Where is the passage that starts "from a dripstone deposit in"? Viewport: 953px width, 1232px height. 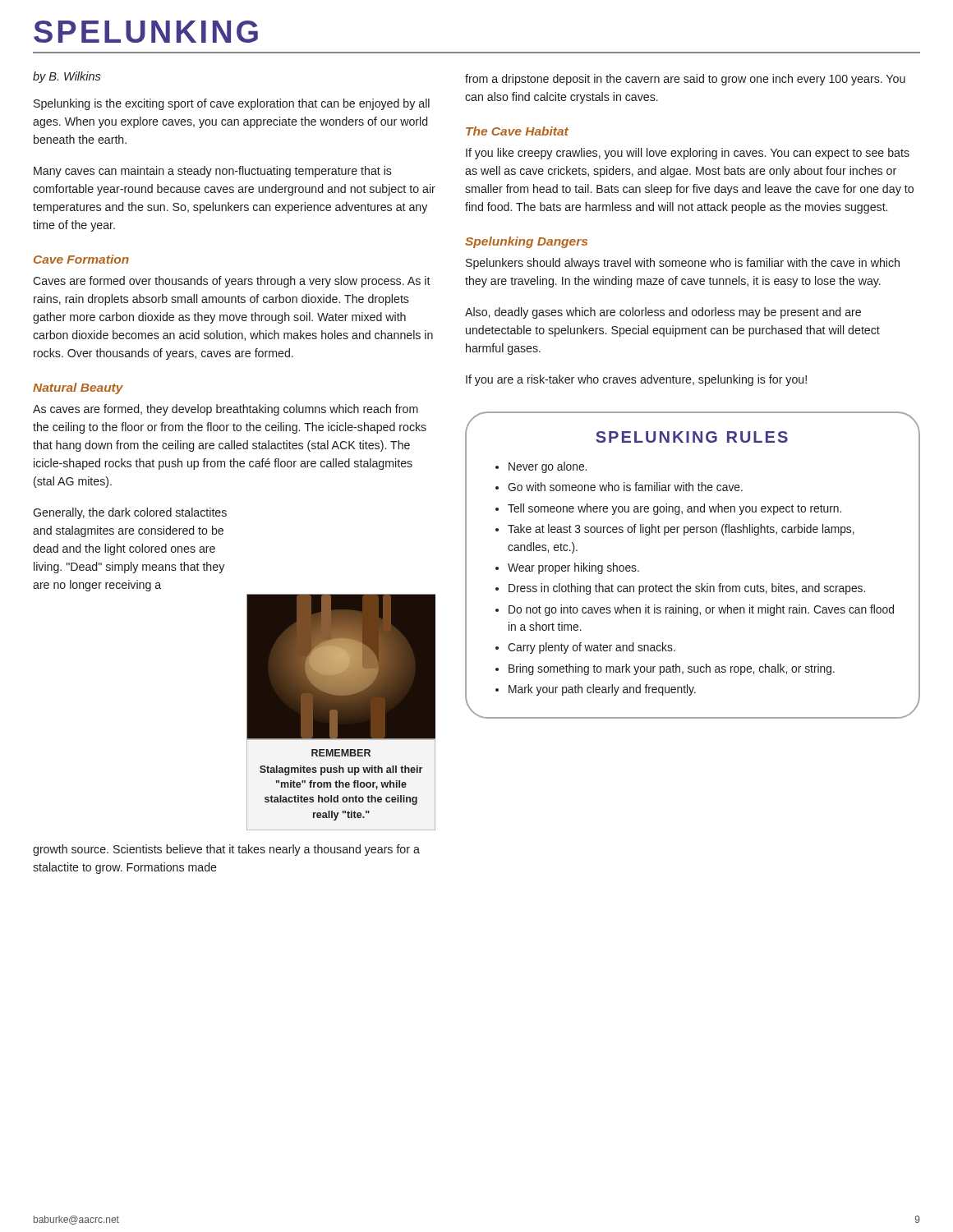(x=685, y=88)
